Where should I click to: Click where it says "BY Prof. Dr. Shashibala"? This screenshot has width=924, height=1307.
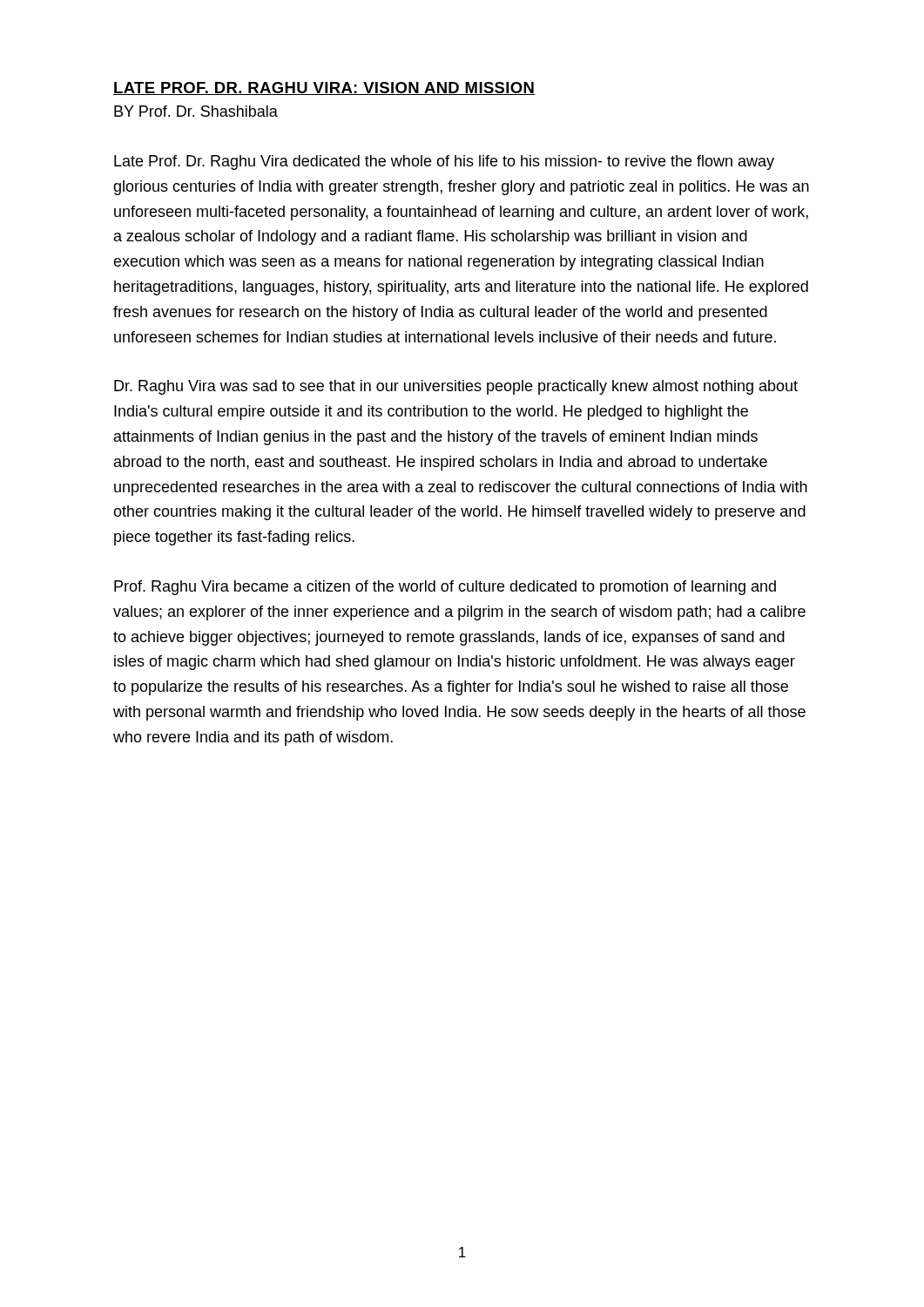[195, 112]
